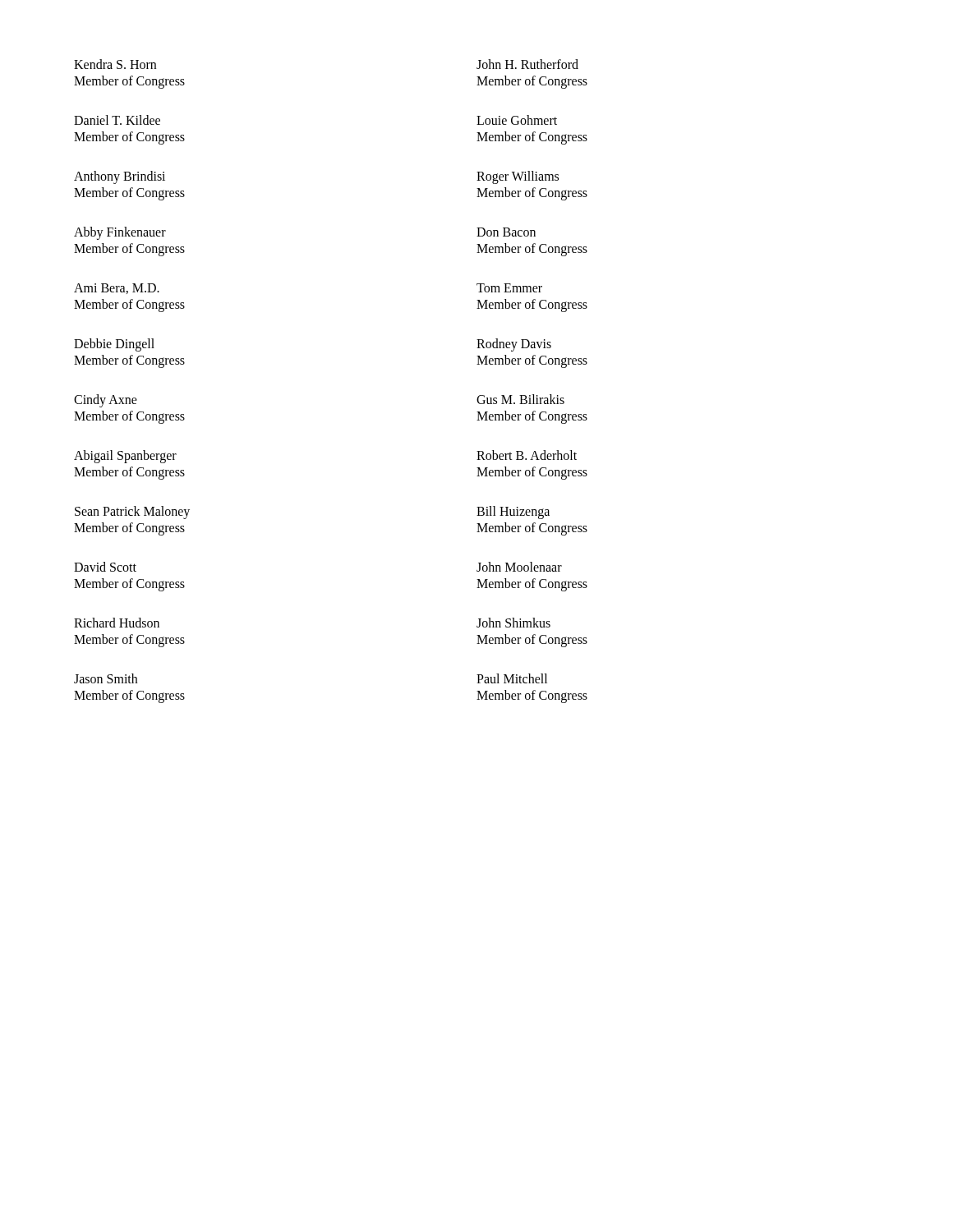This screenshot has width=953, height=1232.
Task: Click where it says "Abigail Spanberger Member of Congress"
Action: pos(125,457)
